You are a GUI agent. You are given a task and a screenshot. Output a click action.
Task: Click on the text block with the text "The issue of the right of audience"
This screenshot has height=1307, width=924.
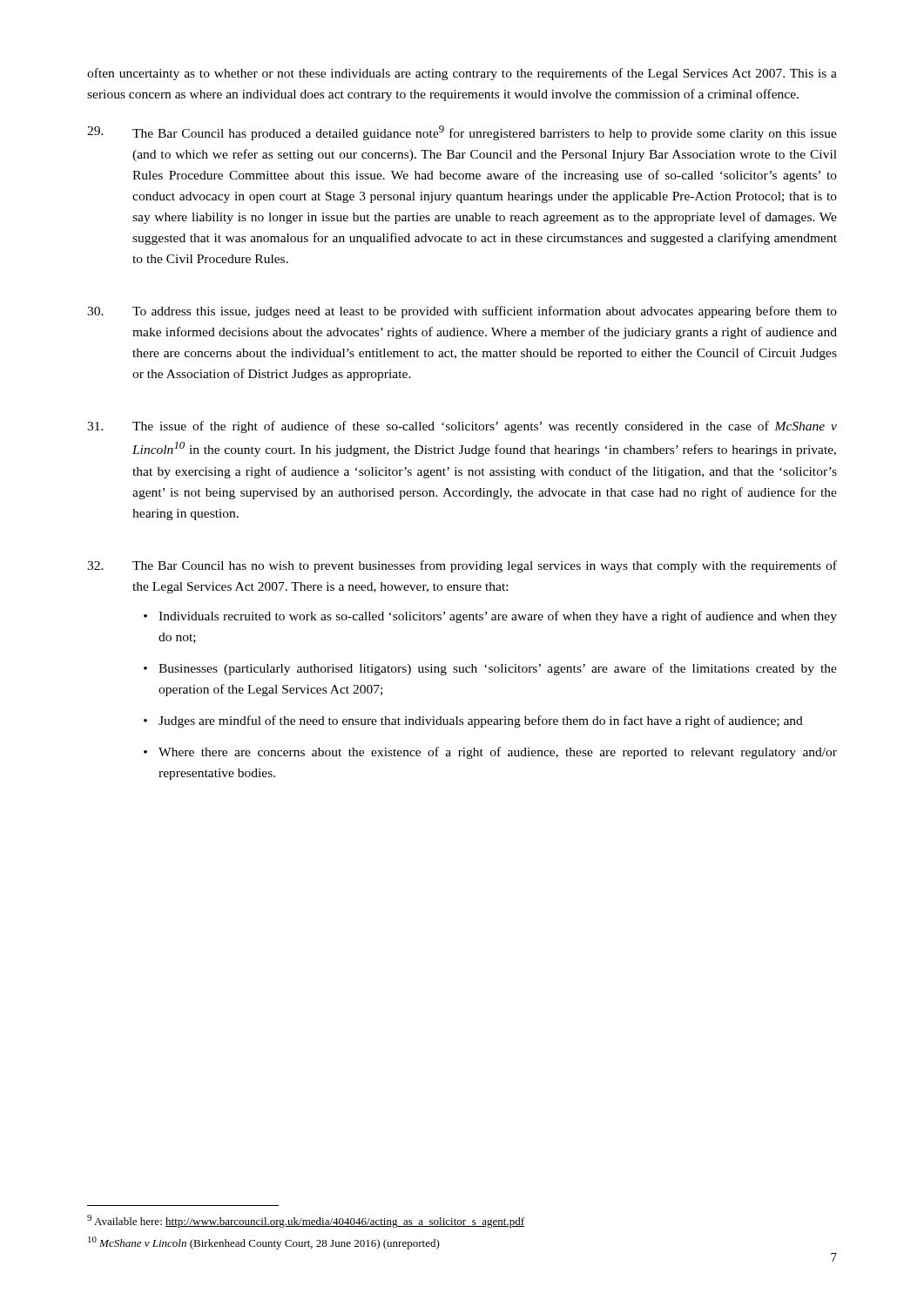coord(462,470)
